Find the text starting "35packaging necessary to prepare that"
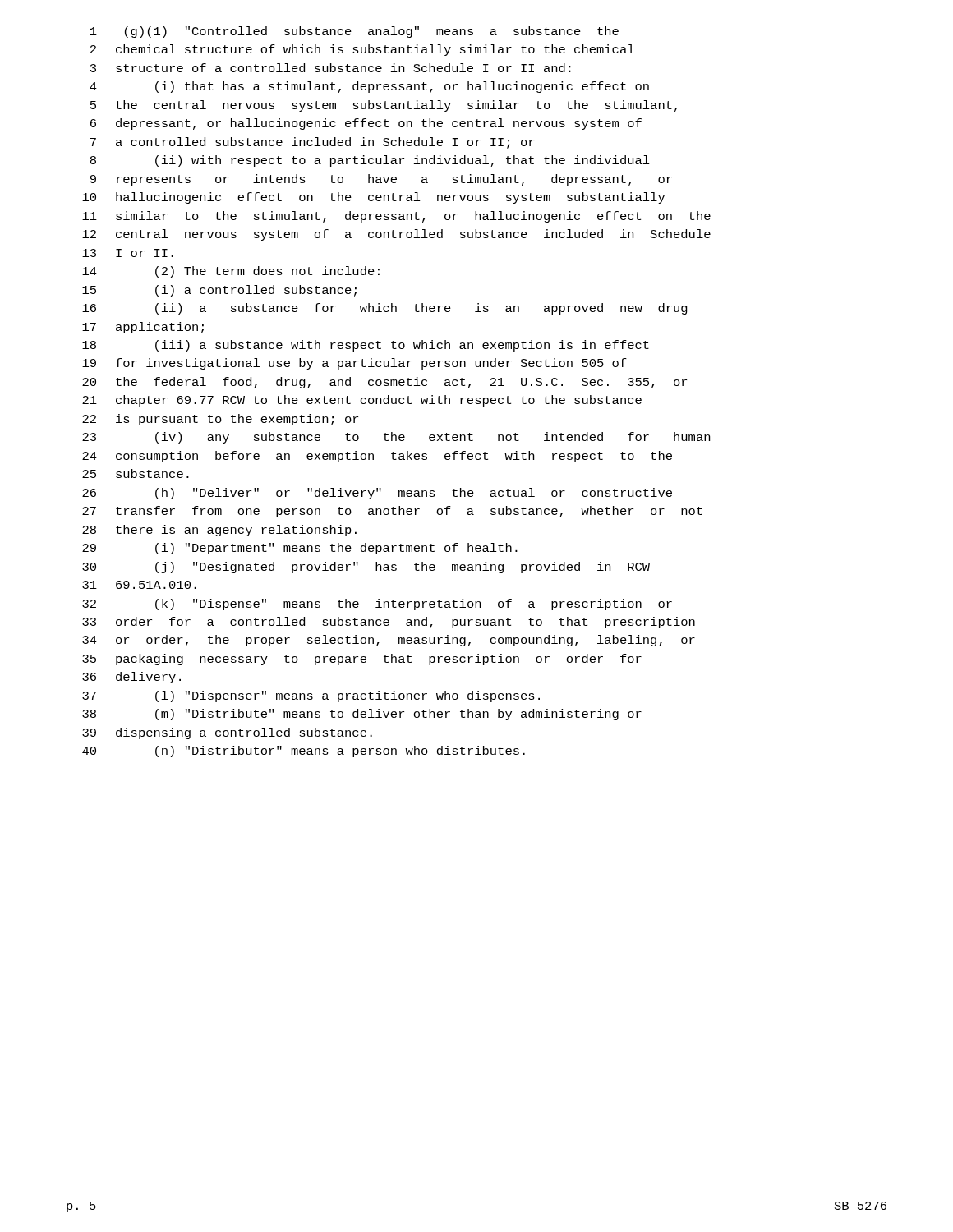This screenshot has height=1232, width=953. [x=476, y=660]
